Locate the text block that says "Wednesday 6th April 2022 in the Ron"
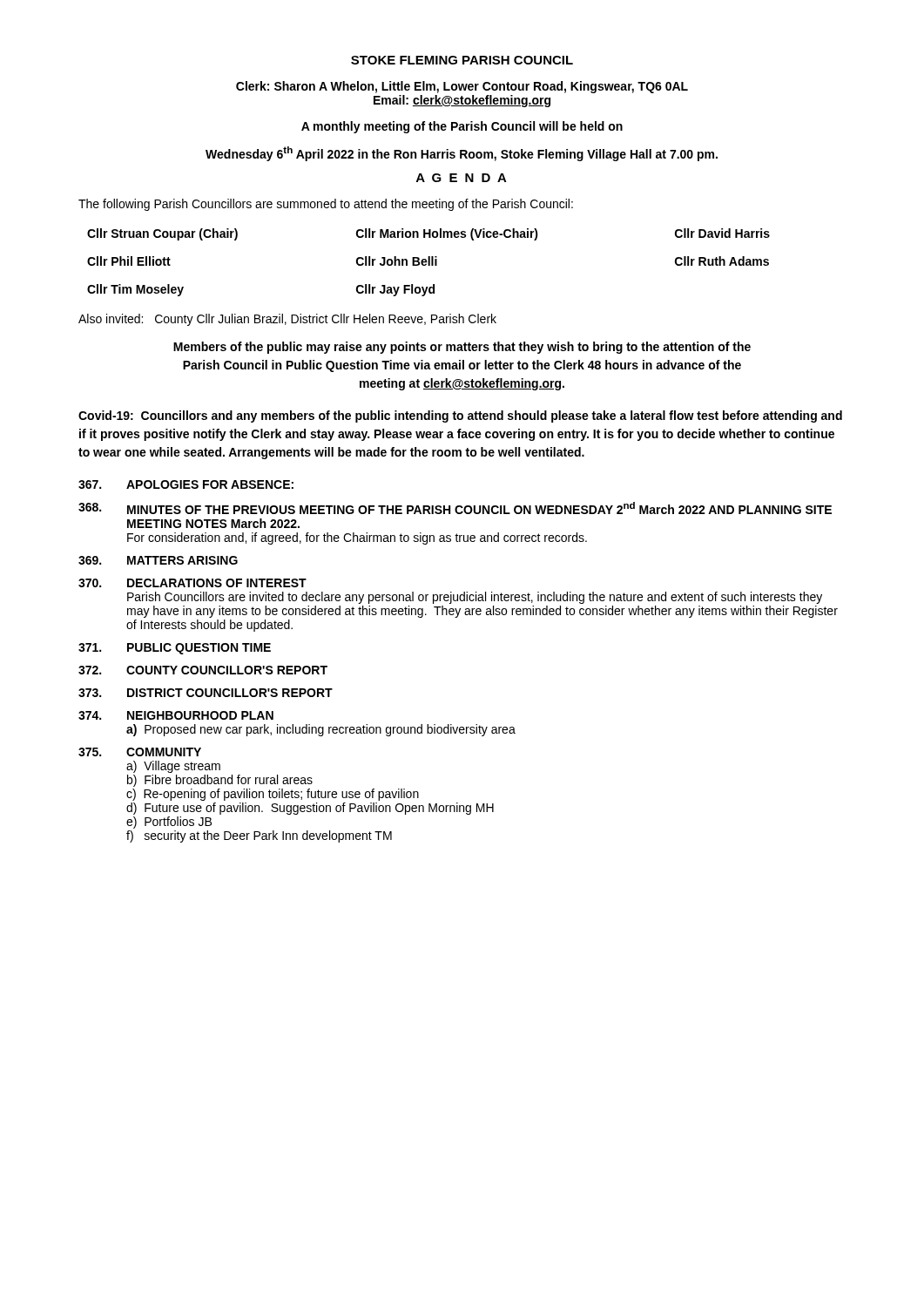The width and height of the screenshot is (924, 1307). click(x=462, y=152)
